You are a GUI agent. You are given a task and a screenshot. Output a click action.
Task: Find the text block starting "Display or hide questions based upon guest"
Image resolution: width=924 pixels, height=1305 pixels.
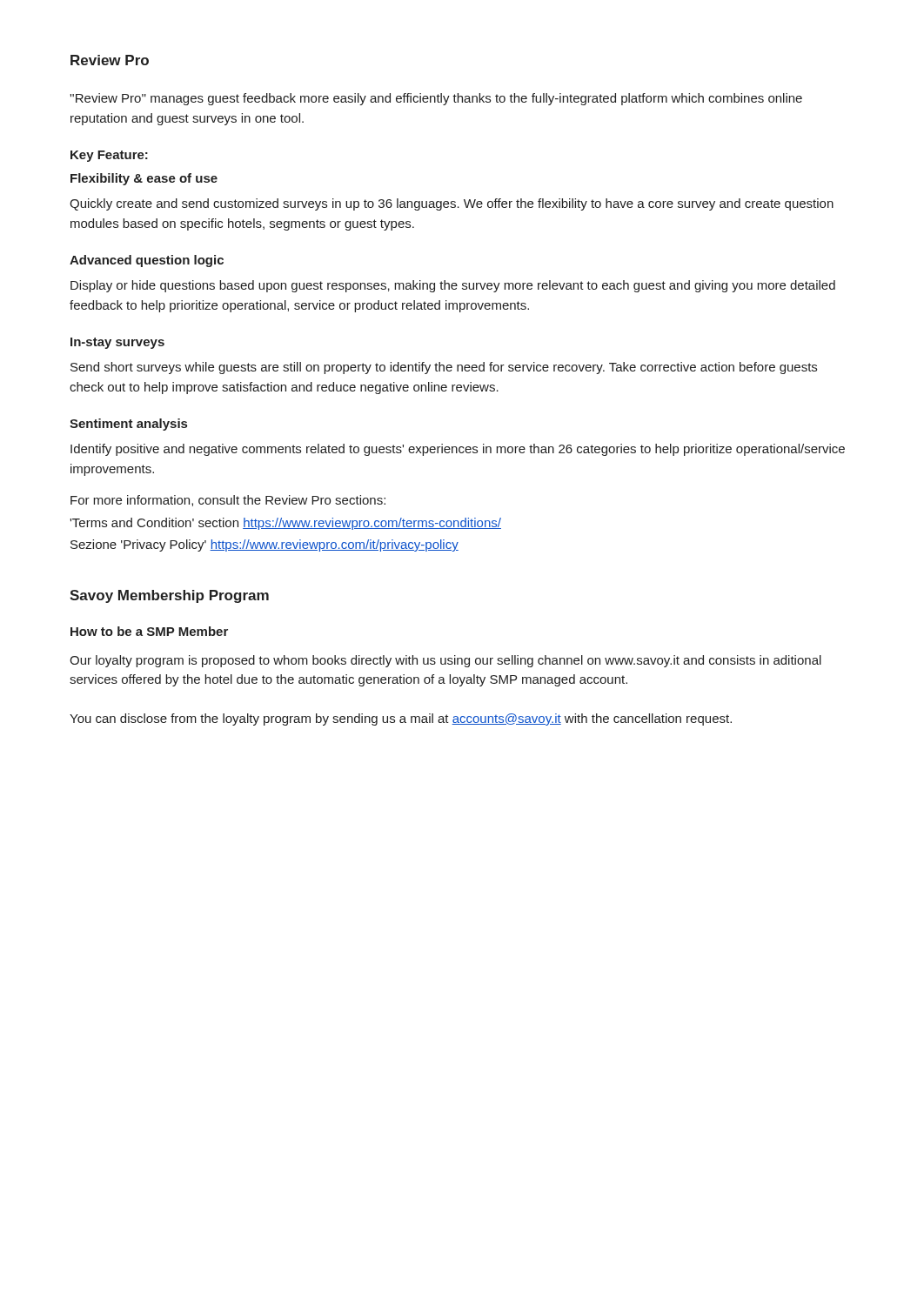(453, 295)
